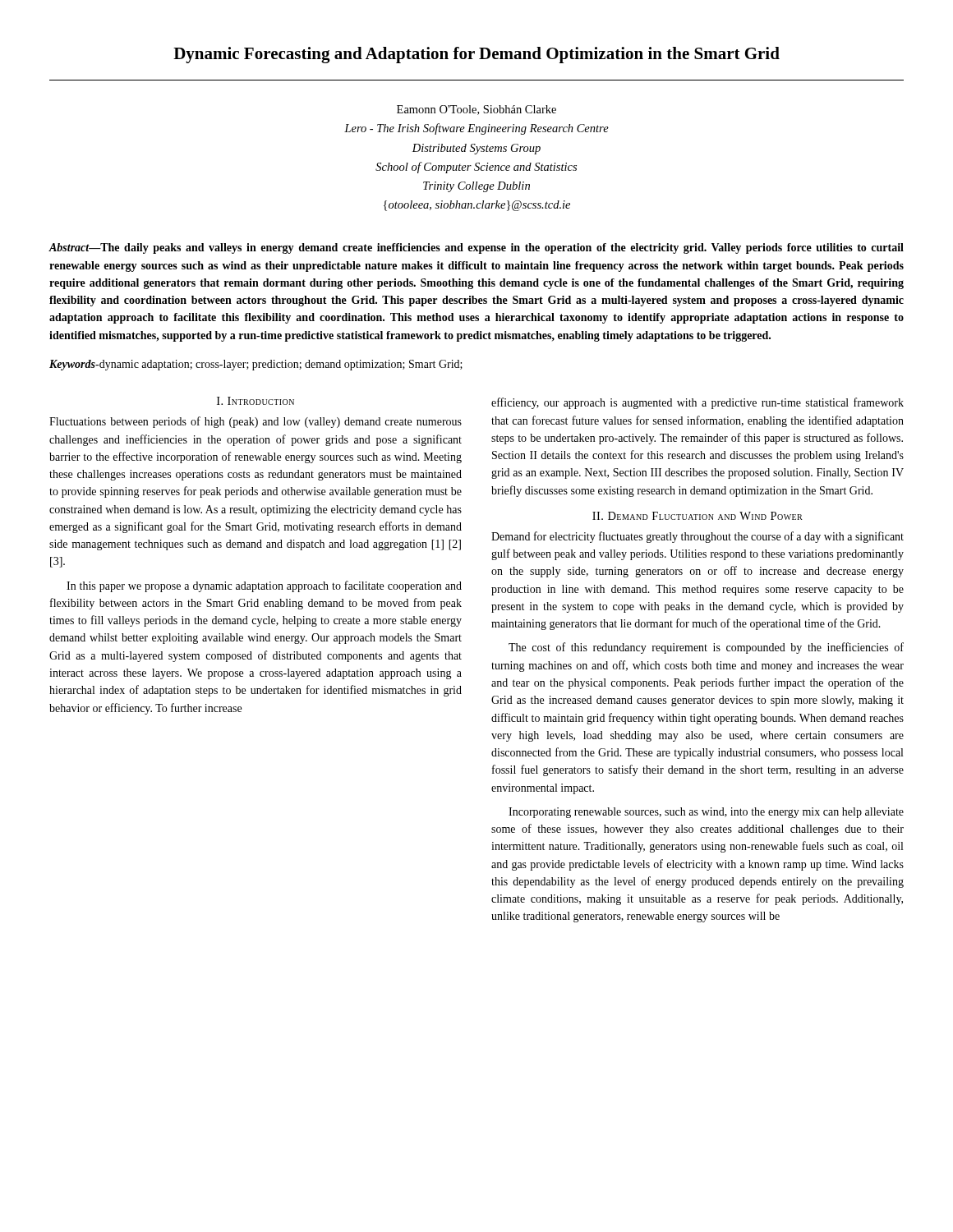Click on the text block starting "Fluctuations between periods of high"
953x1232 pixels.
coord(256,422)
